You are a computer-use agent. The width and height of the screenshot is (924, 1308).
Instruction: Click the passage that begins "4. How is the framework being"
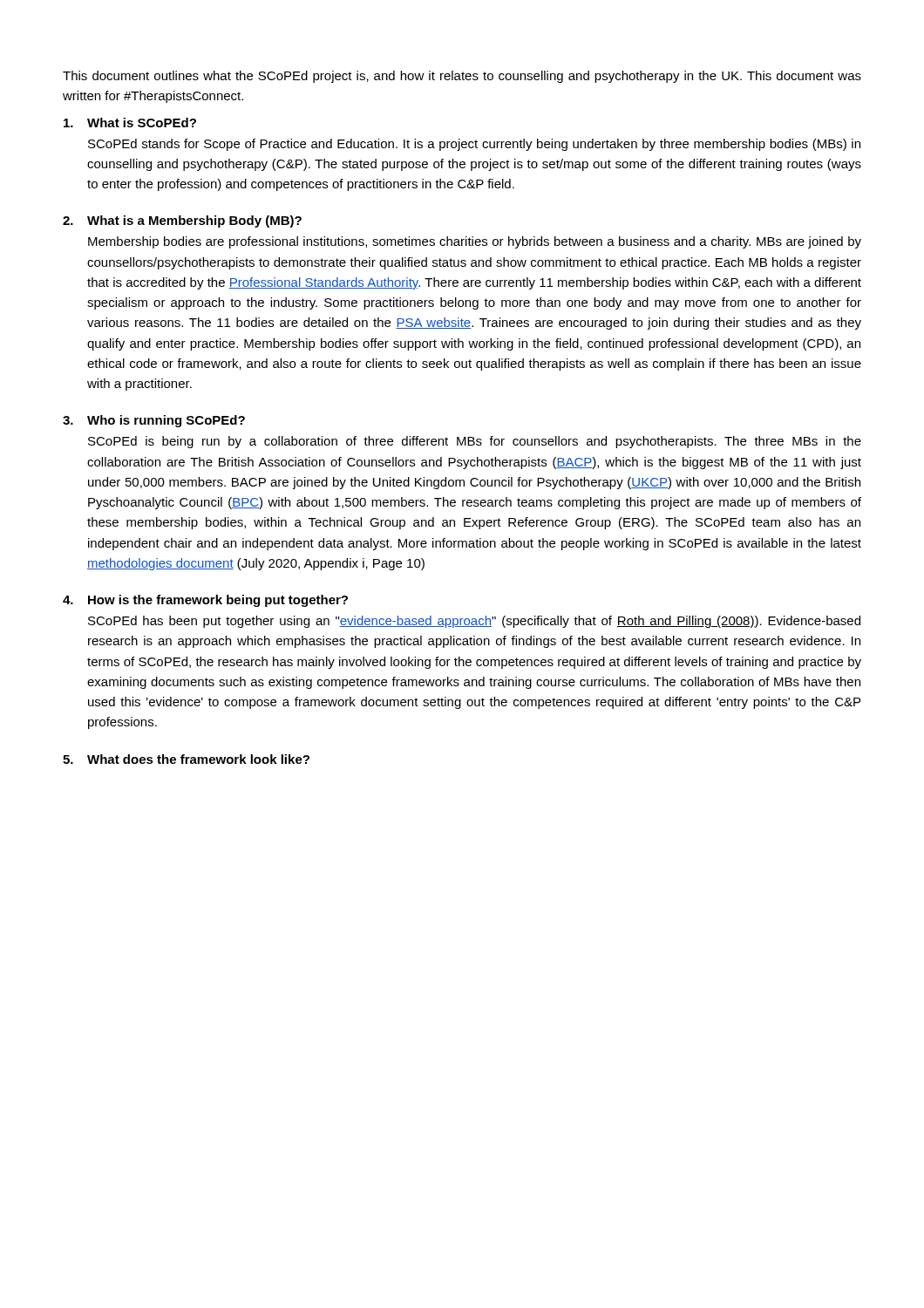point(462,662)
